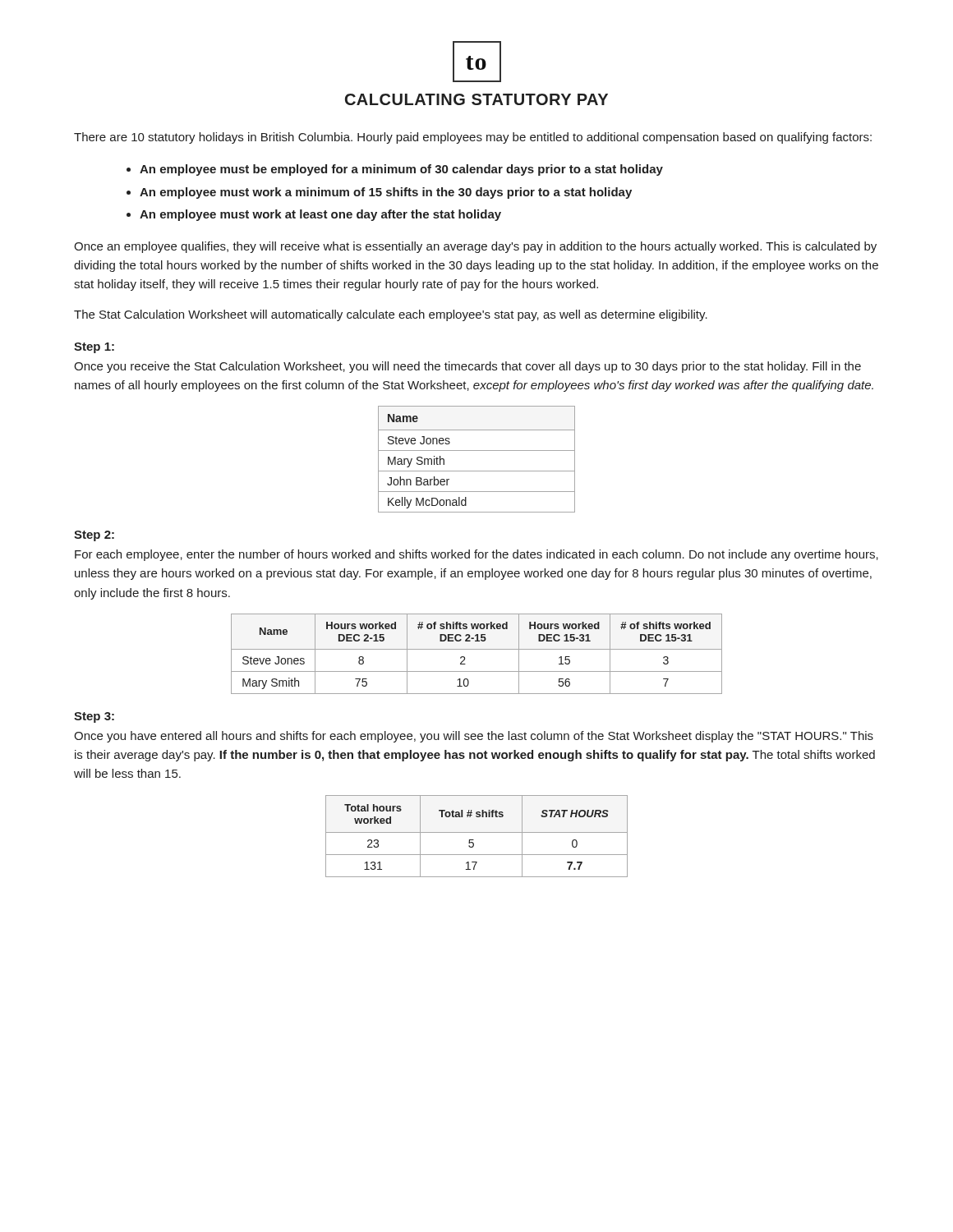Click on the table containing "Hours worked DEC 15-31"
This screenshot has height=1232, width=953.
click(476, 654)
